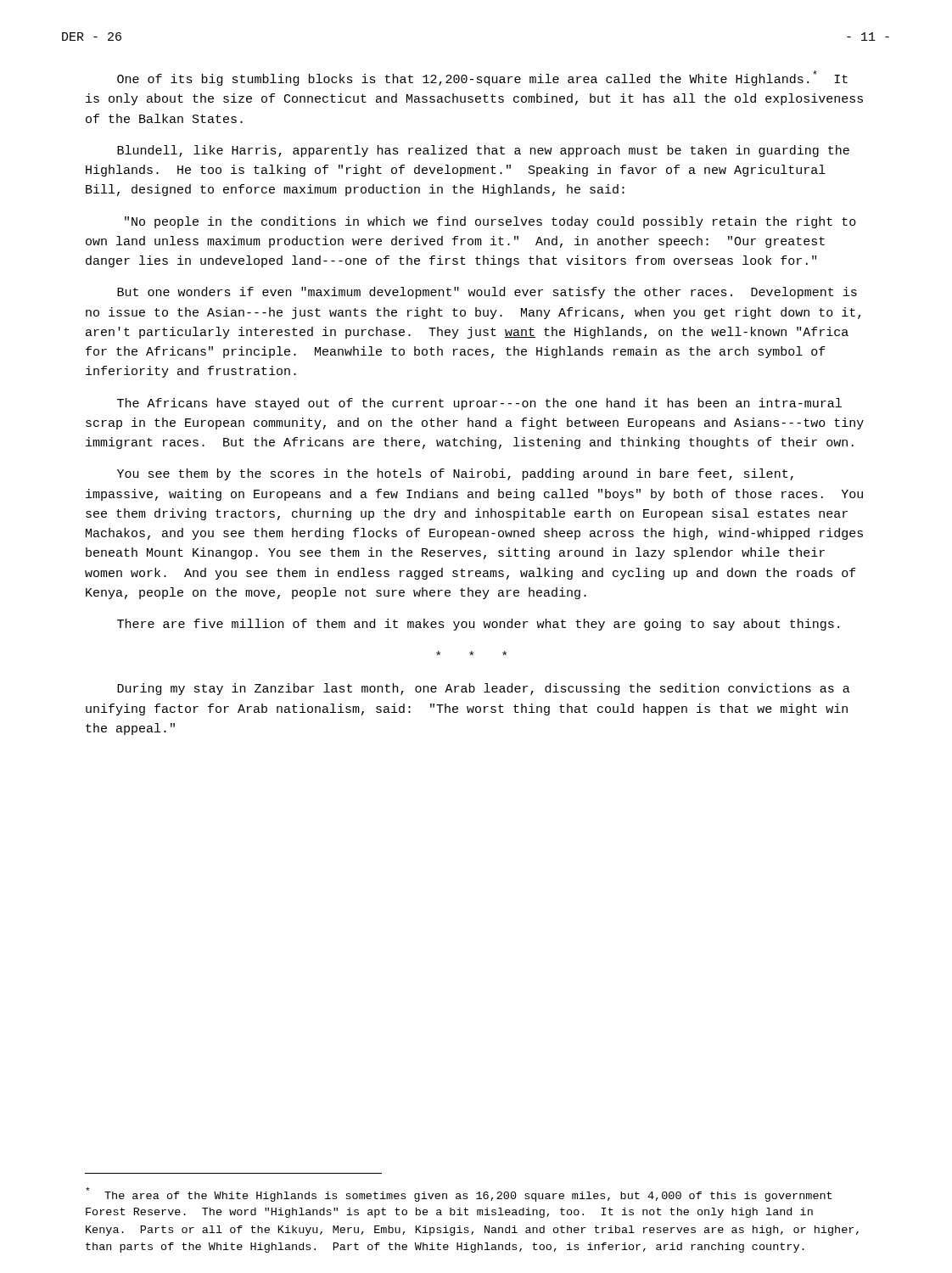Locate the text block starting "The area of"

tap(473, 1220)
